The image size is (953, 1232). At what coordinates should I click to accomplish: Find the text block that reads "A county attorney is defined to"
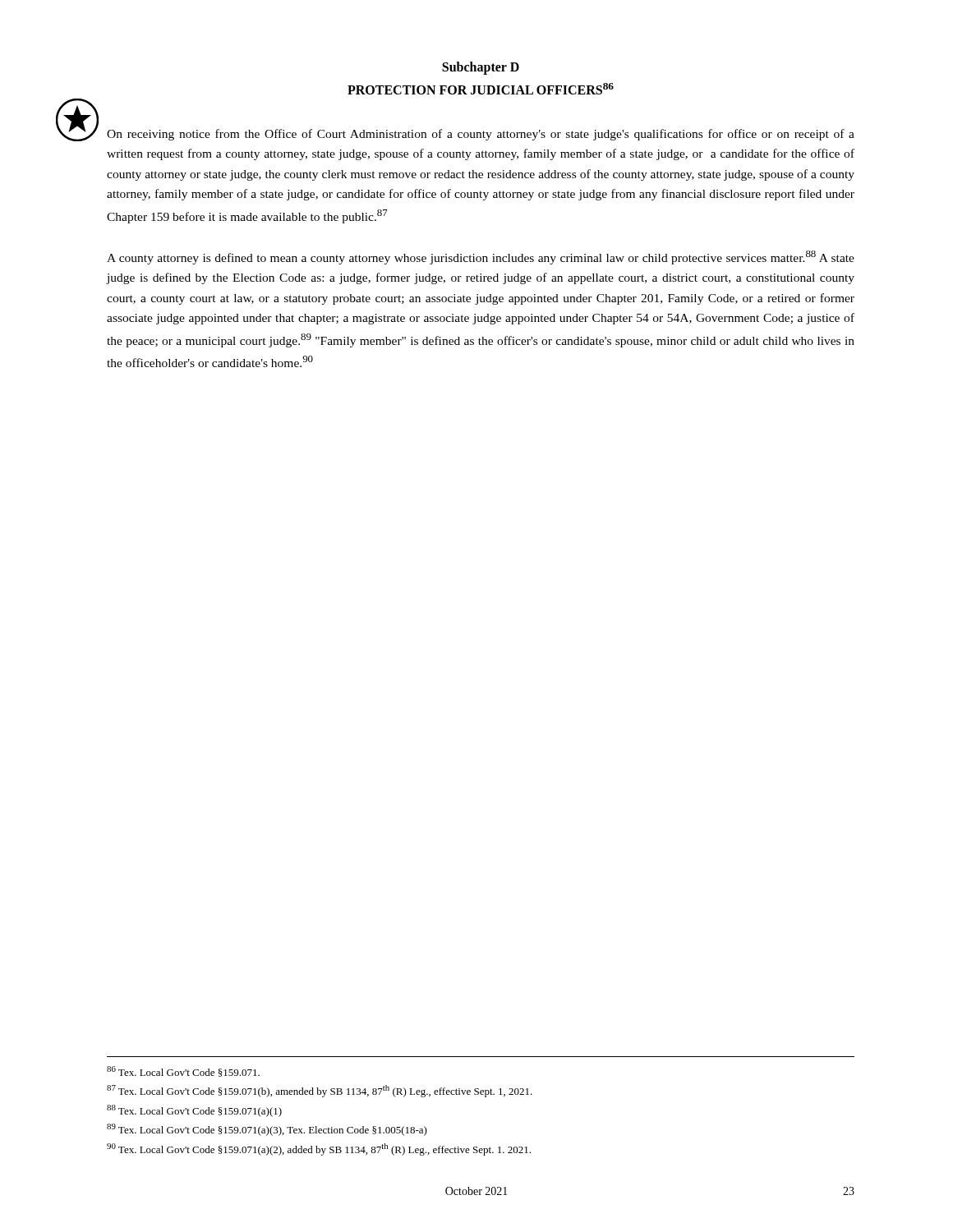(481, 308)
